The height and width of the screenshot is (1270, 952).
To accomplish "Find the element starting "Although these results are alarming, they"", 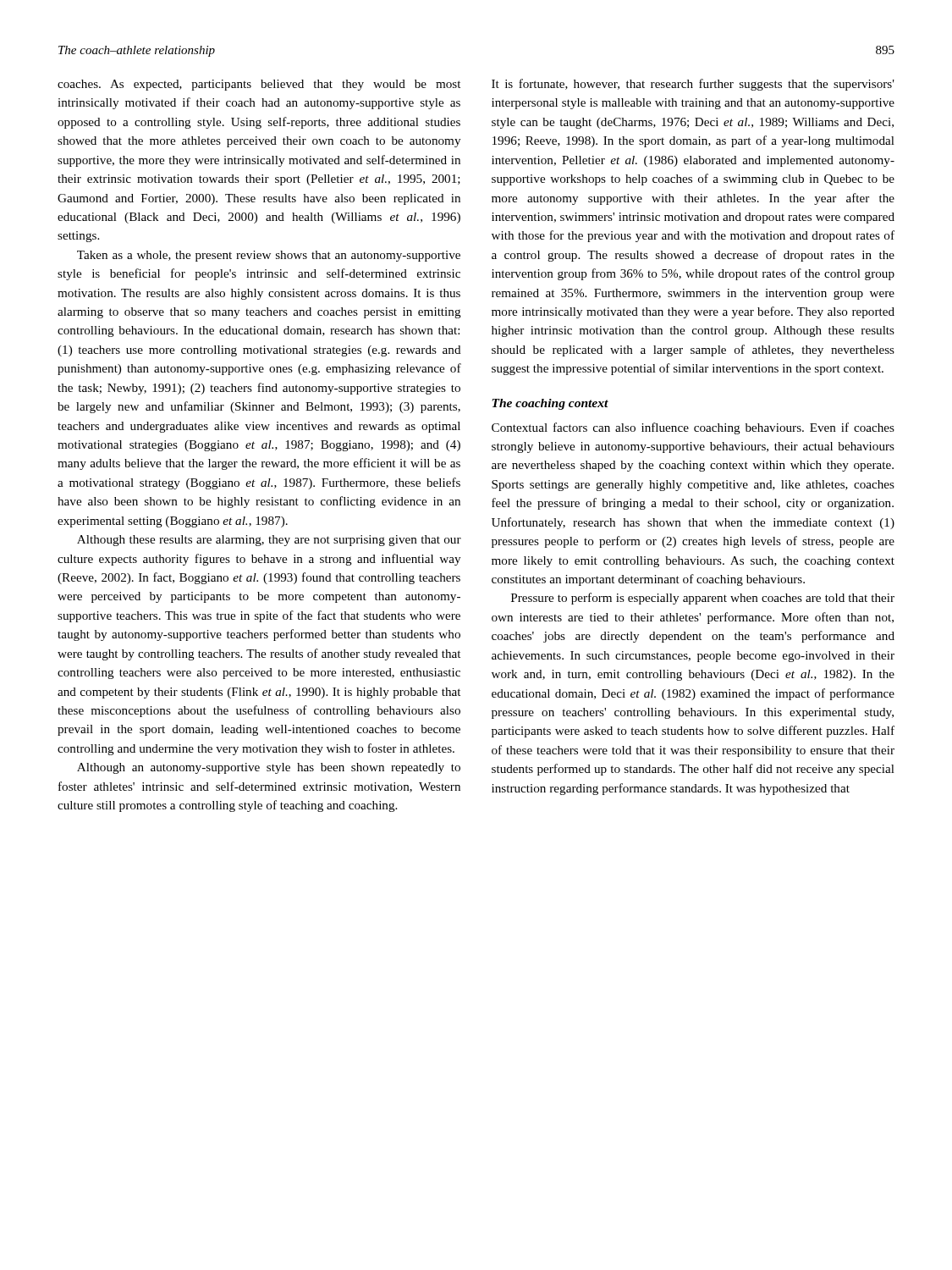I will click(259, 644).
